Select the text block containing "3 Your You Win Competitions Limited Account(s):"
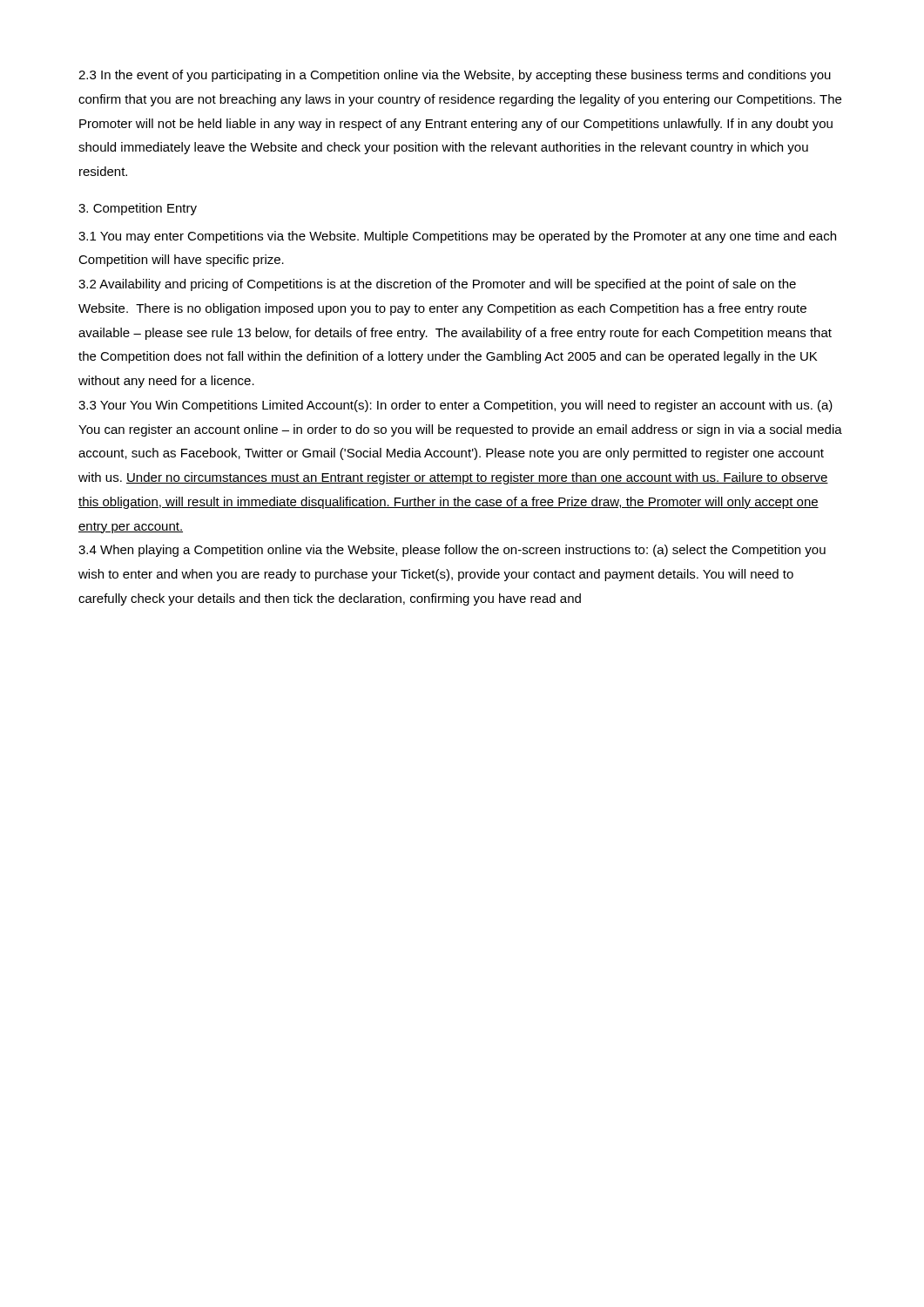This screenshot has width=924, height=1307. coord(462,465)
